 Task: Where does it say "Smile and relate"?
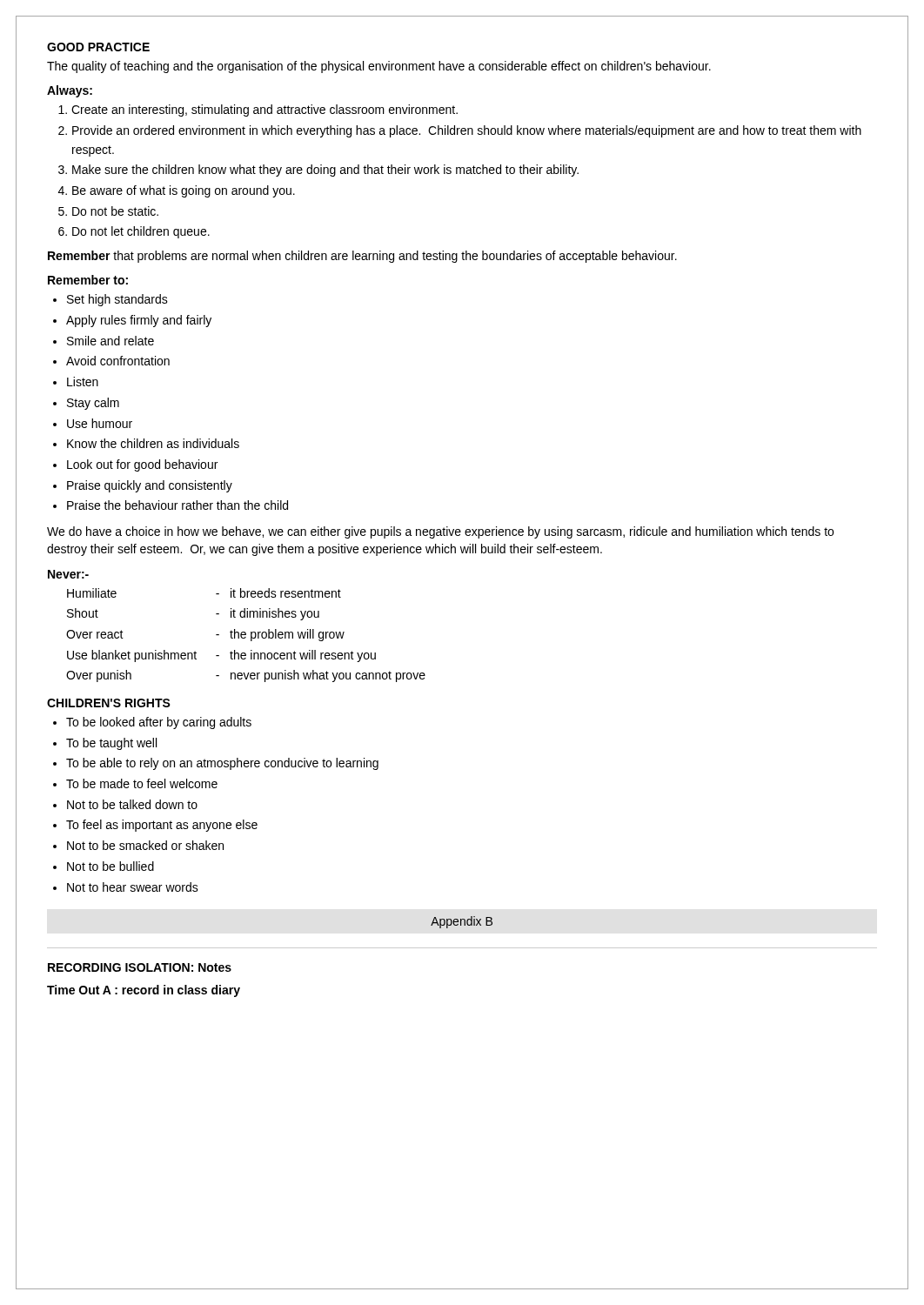click(110, 341)
